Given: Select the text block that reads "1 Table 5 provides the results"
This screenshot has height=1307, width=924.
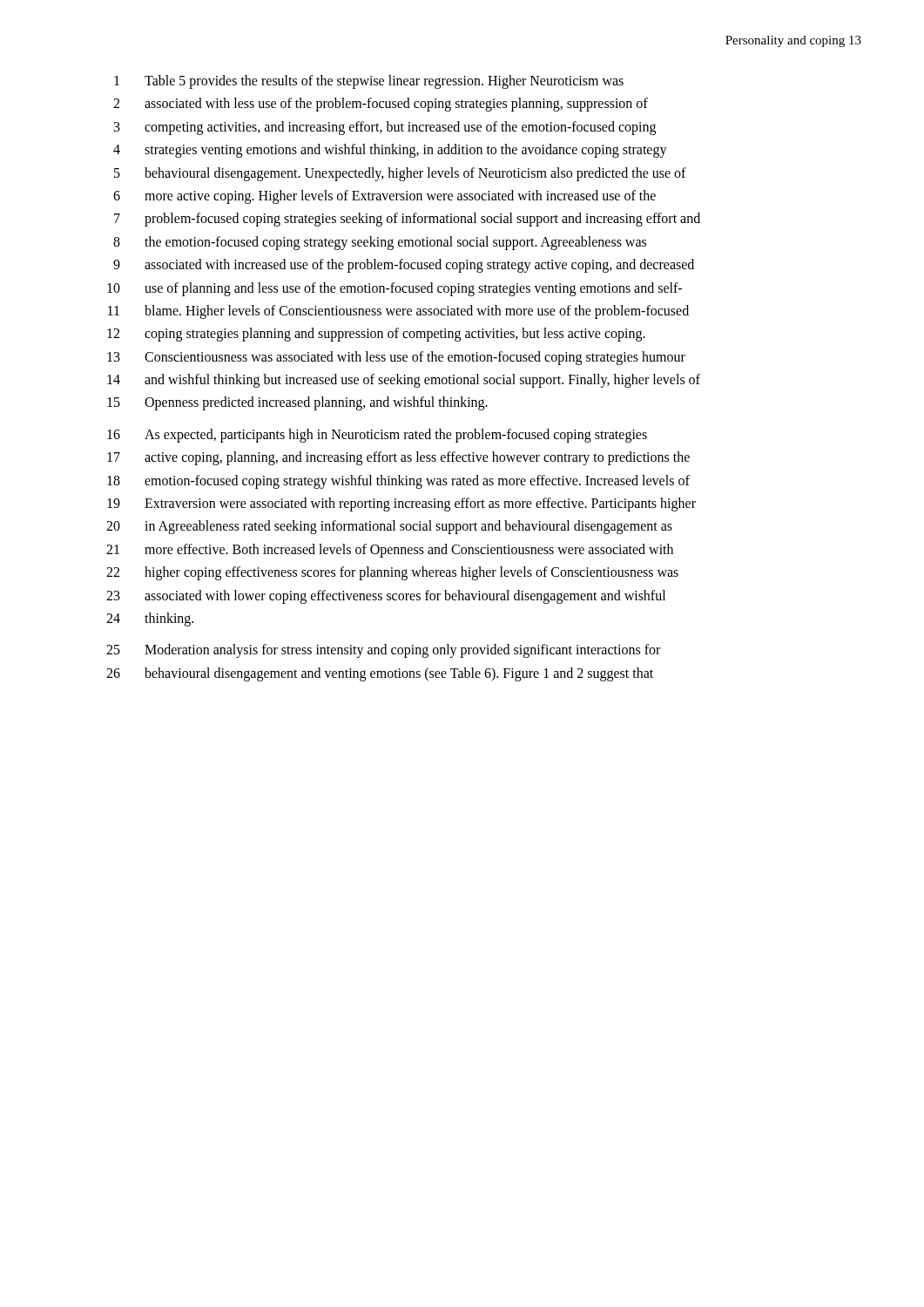Looking at the screenshot, I should tap(474, 242).
